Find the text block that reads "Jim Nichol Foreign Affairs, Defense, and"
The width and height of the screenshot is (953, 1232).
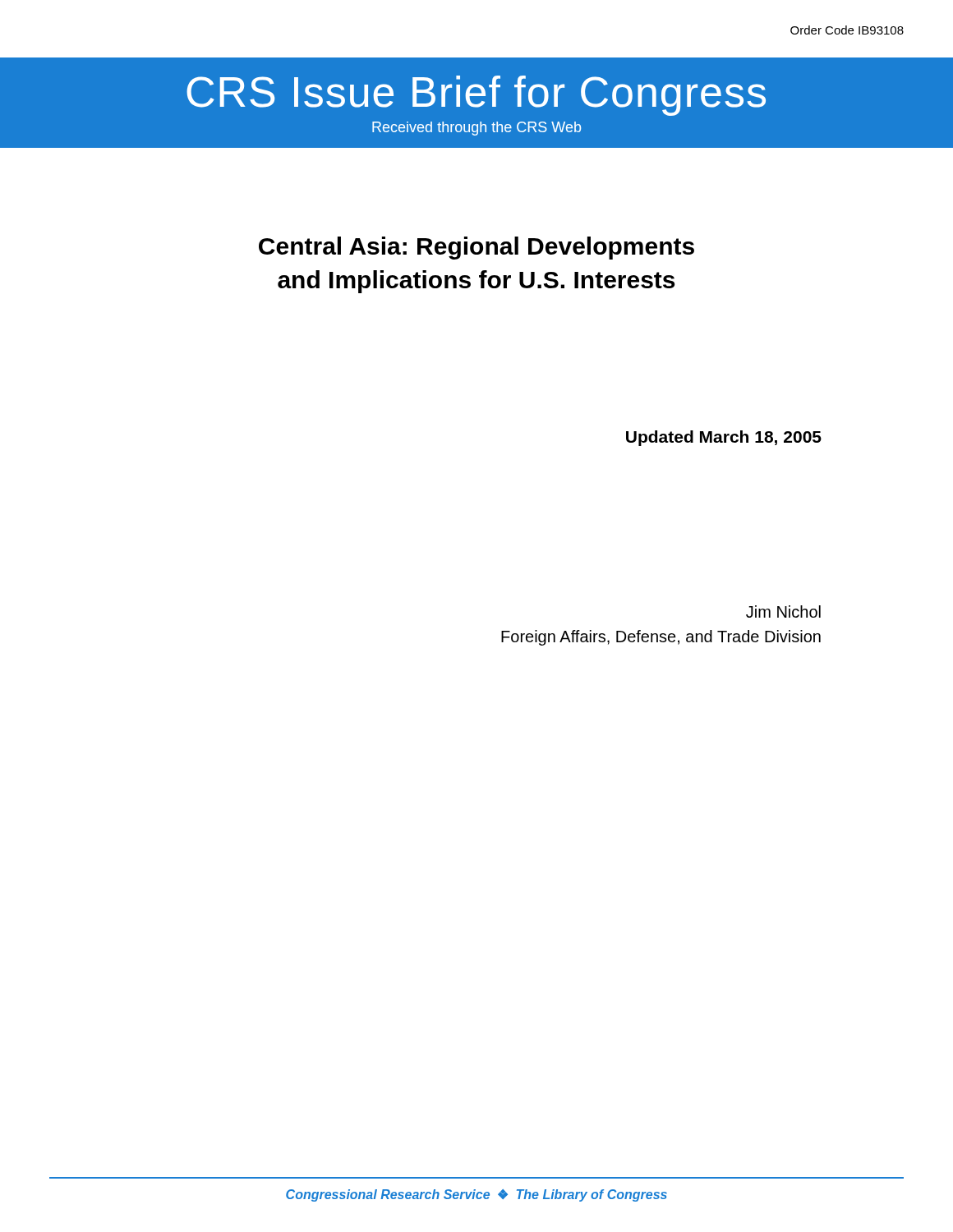point(661,624)
